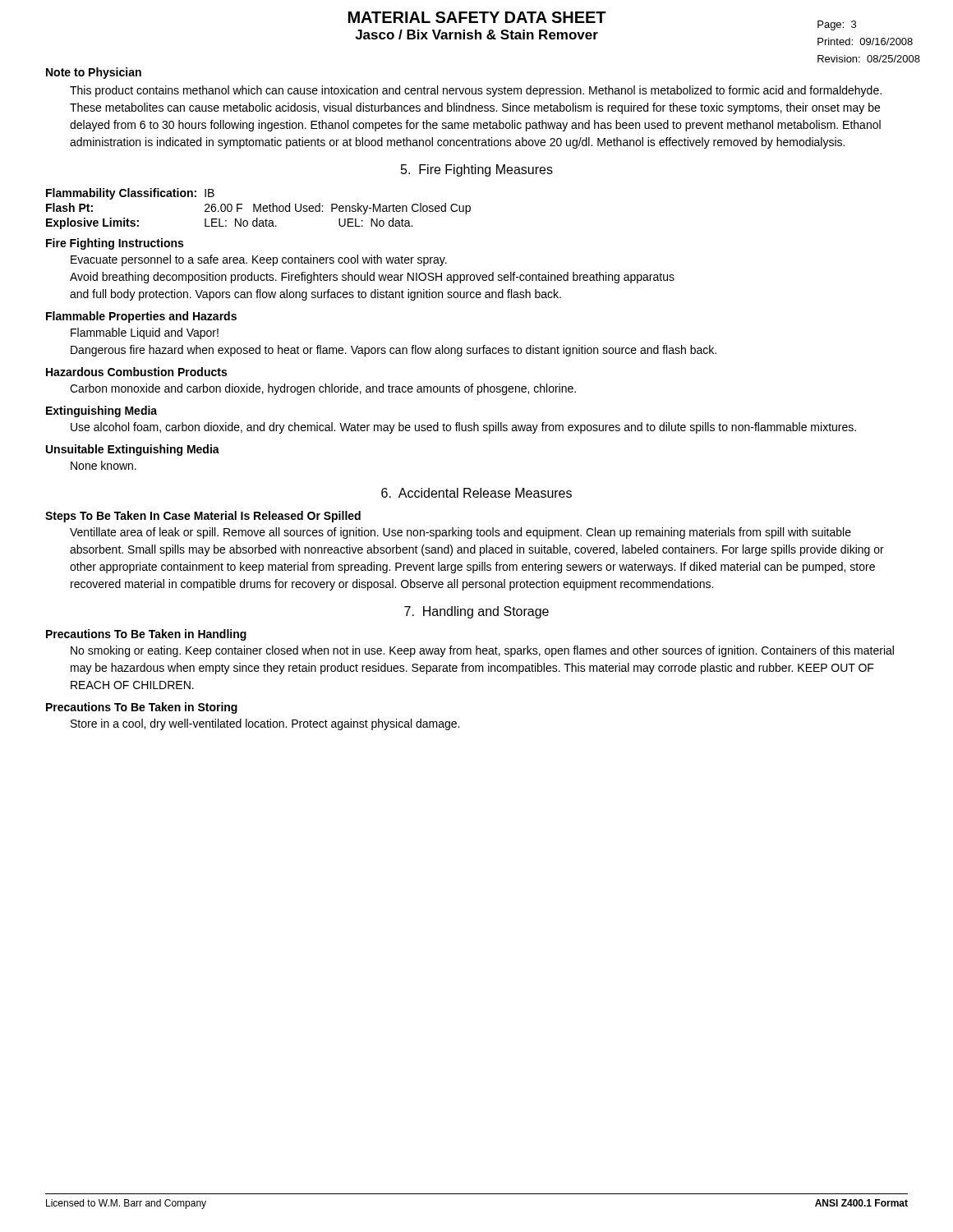Viewport: 953px width, 1232px height.
Task: Locate the section header with the text "Steps To Be Taken"
Action: [x=203, y=516]
